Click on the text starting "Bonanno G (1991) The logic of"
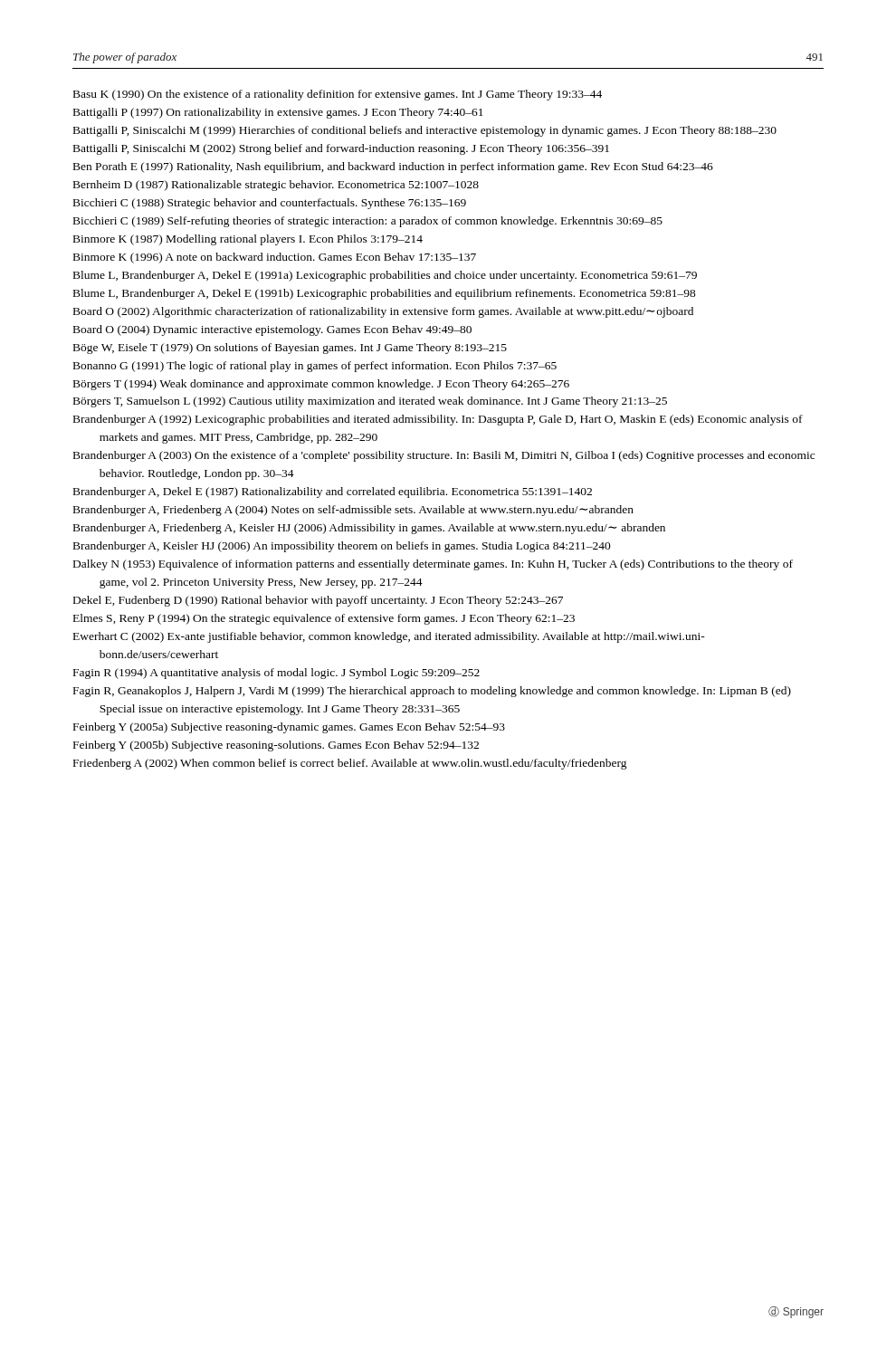 [315, 365]
